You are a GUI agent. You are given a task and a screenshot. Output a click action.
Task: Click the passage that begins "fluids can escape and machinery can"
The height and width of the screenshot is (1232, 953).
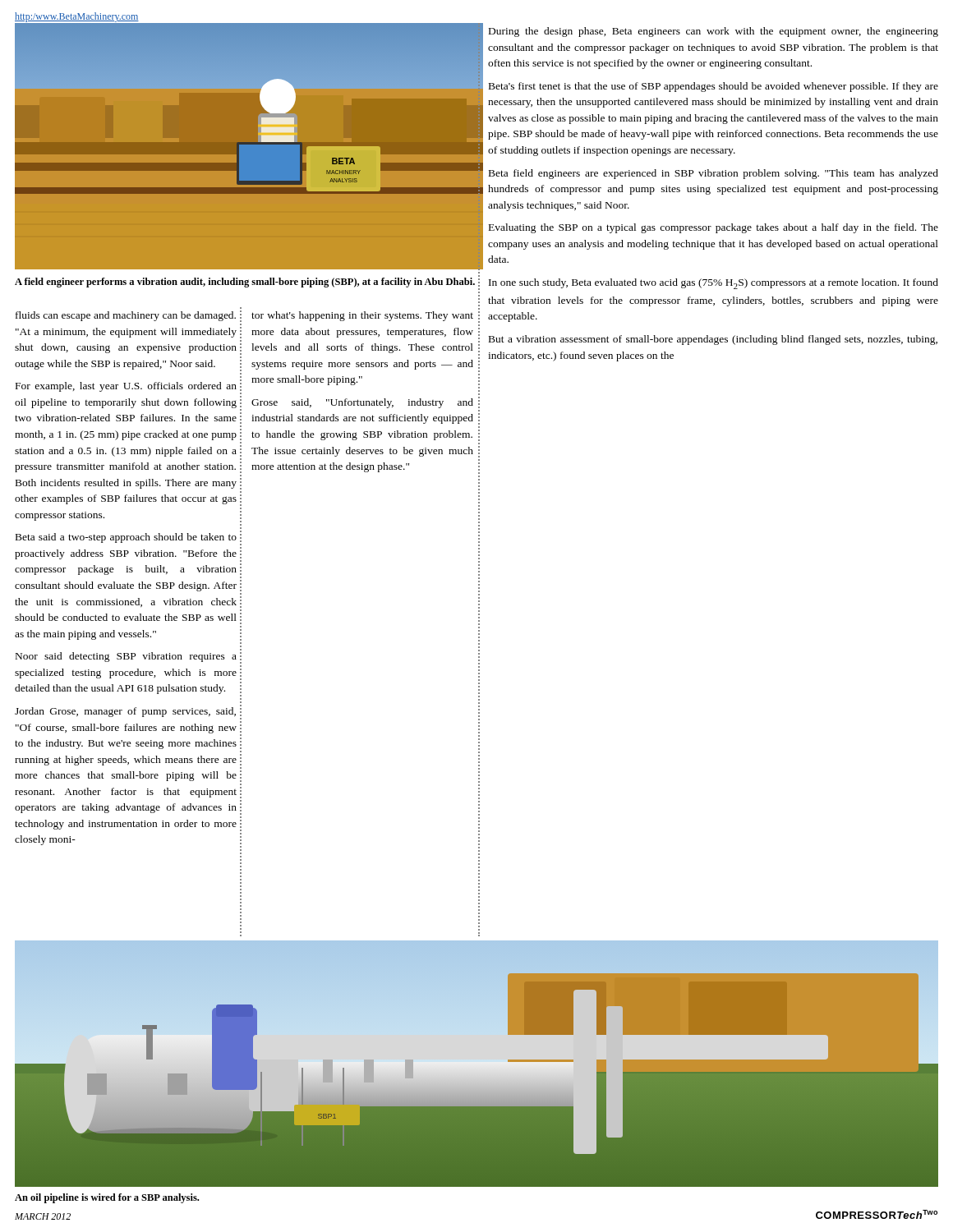coord(126,577)
